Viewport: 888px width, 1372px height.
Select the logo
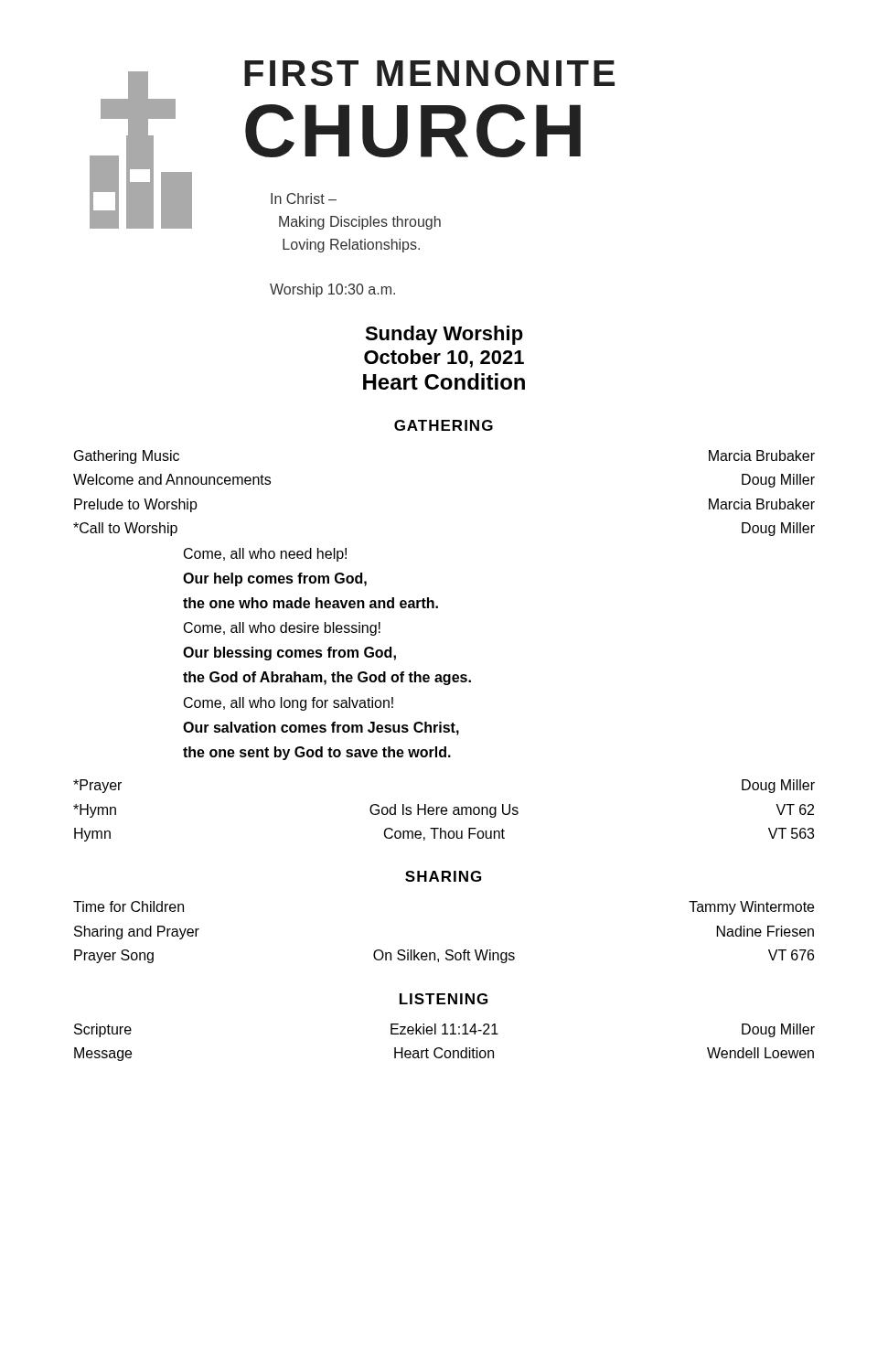[144, 166]
